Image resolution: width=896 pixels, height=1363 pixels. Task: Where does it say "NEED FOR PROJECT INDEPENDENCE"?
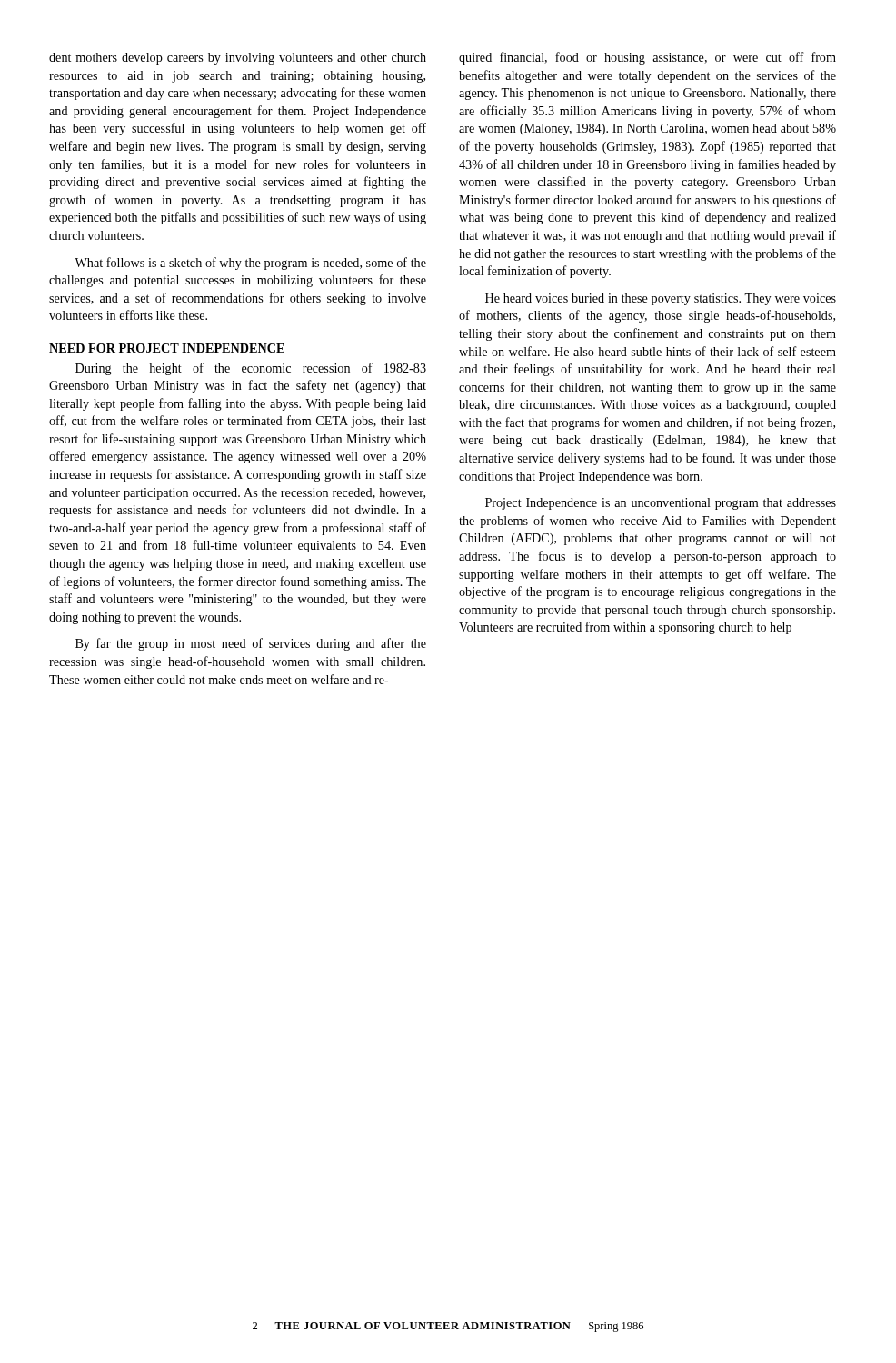167,348
